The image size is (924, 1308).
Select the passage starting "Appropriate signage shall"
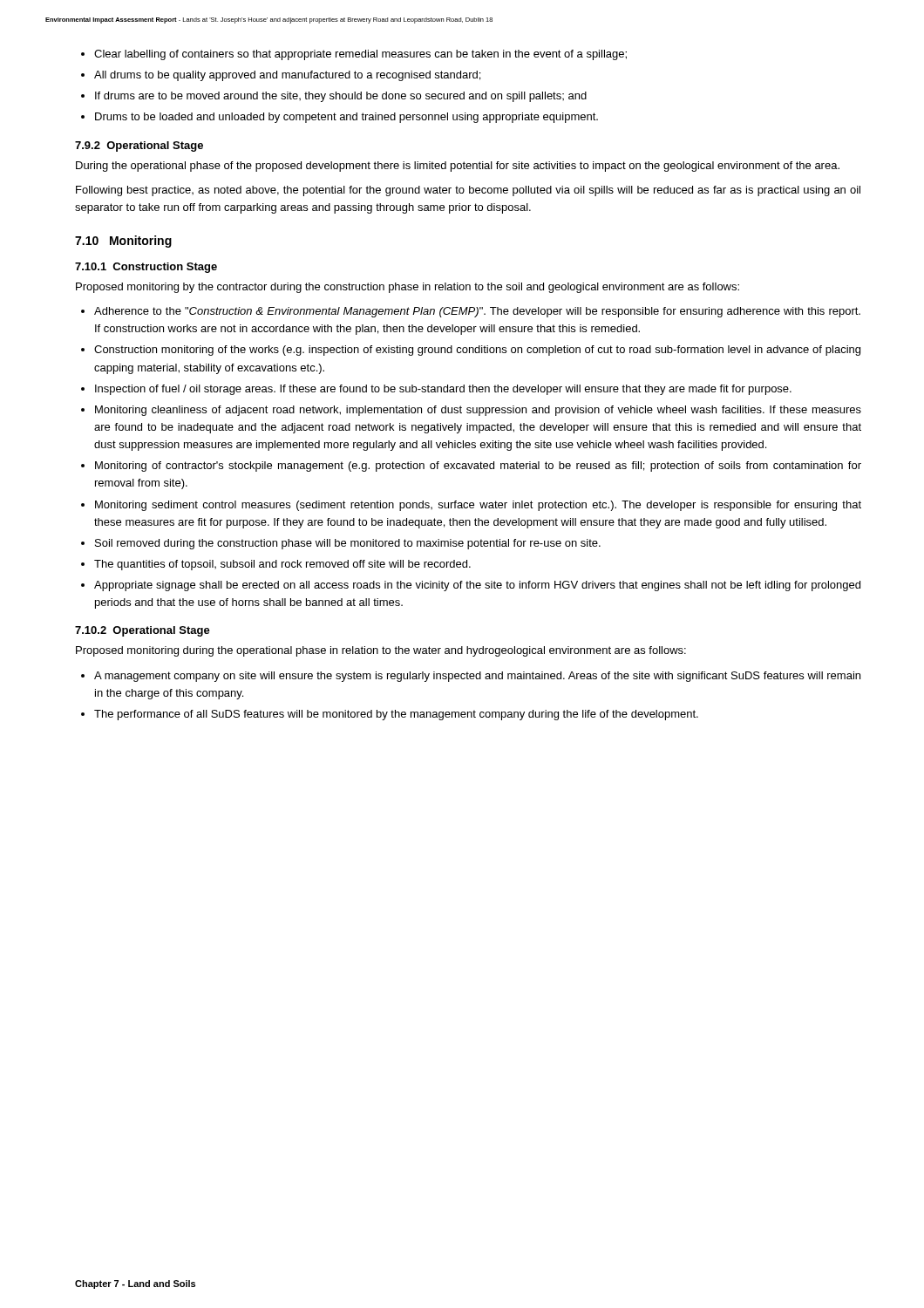coord(478,594)
